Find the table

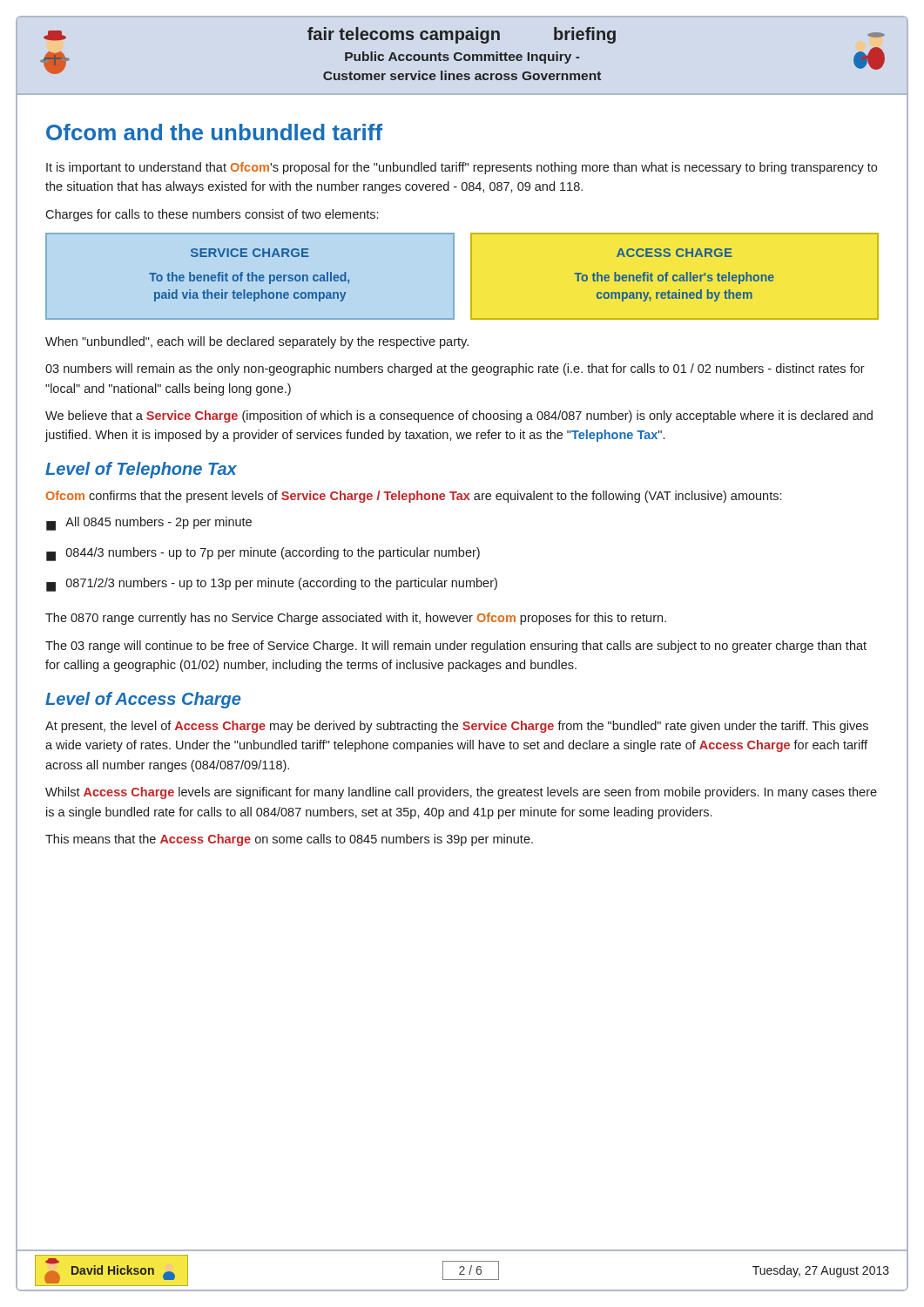click(x=462, y=276)
